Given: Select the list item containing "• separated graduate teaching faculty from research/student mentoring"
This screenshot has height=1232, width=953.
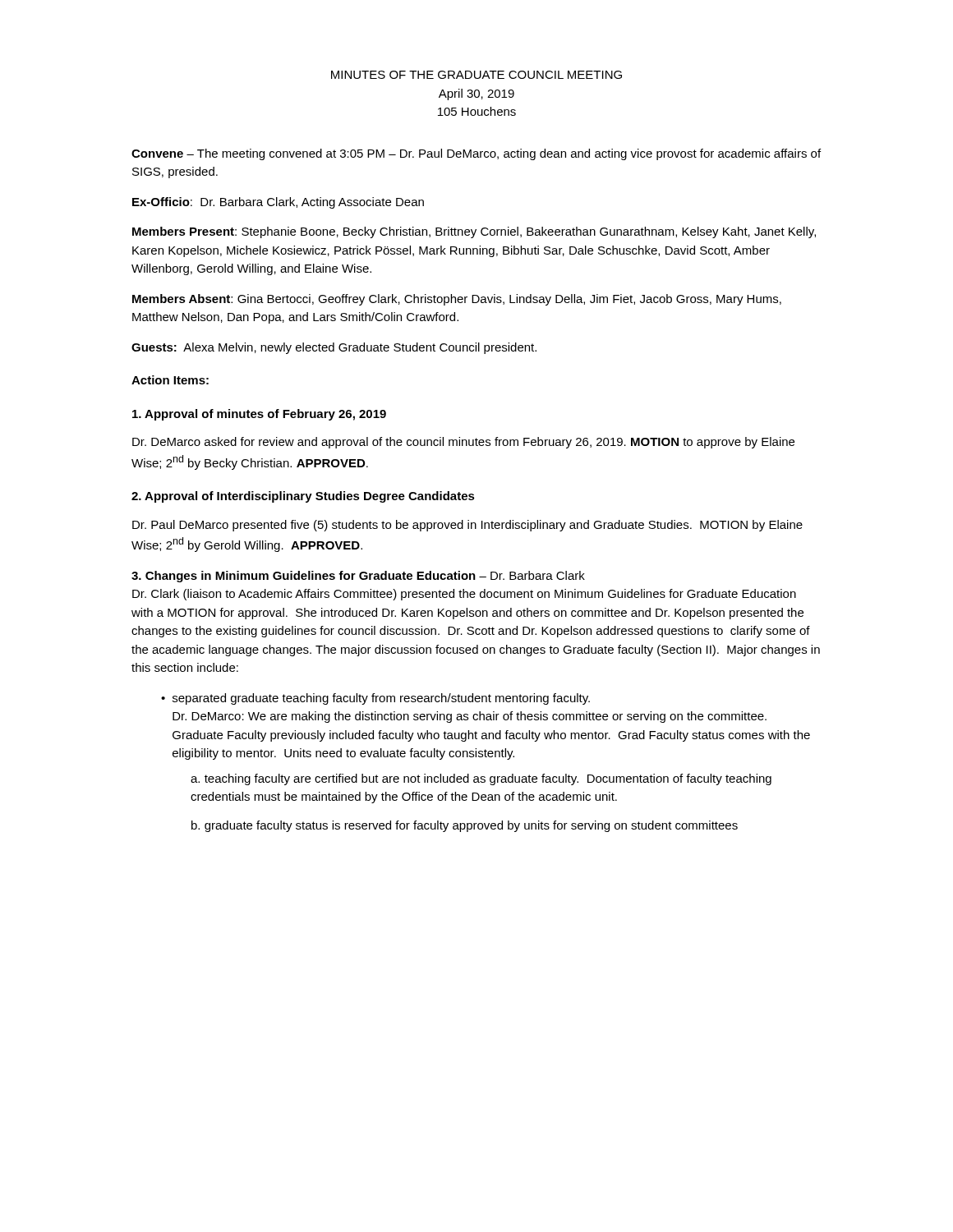Looking at the screenshot, I should pos(491,726).
